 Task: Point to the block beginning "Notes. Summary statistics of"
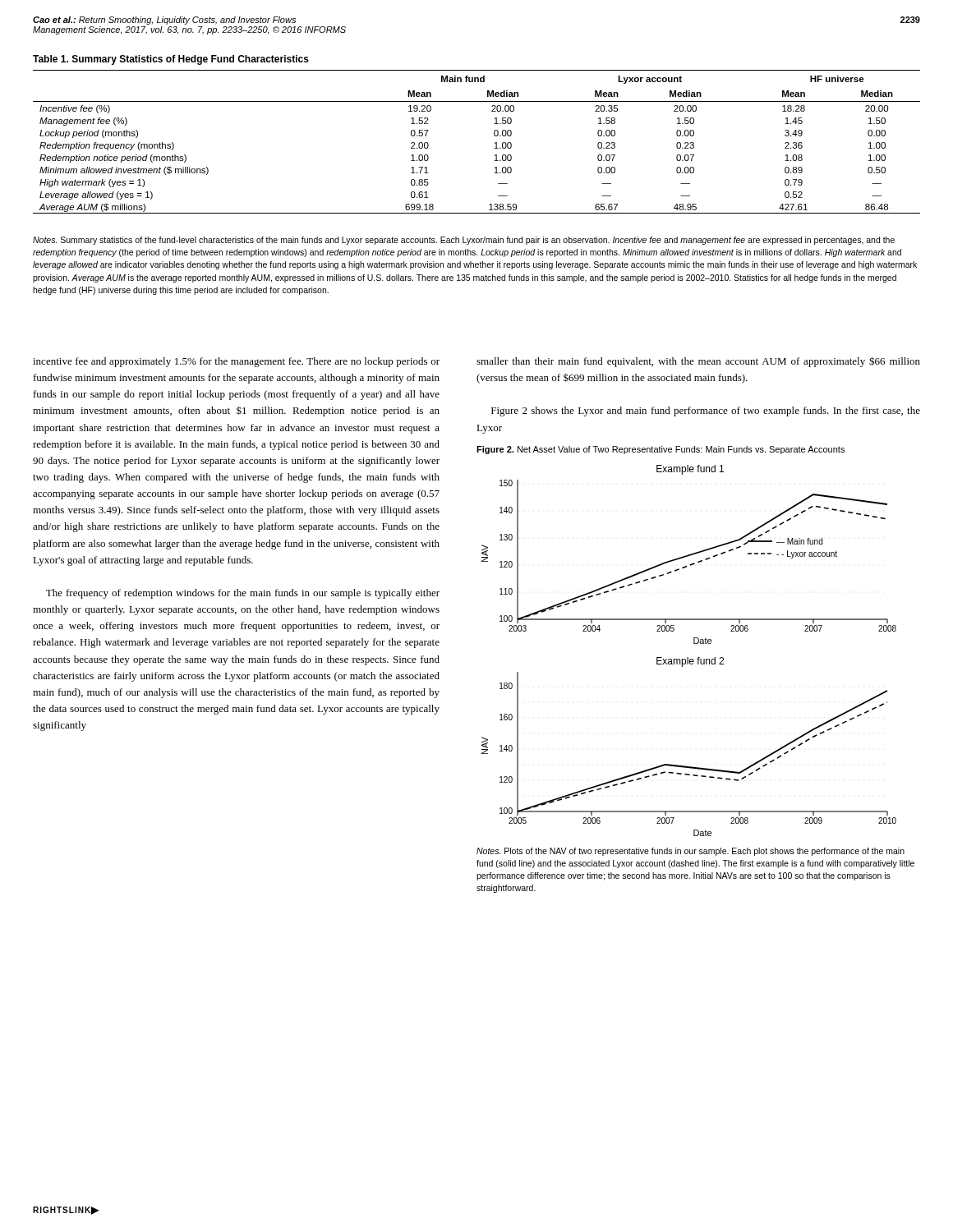tap(475, 265)
